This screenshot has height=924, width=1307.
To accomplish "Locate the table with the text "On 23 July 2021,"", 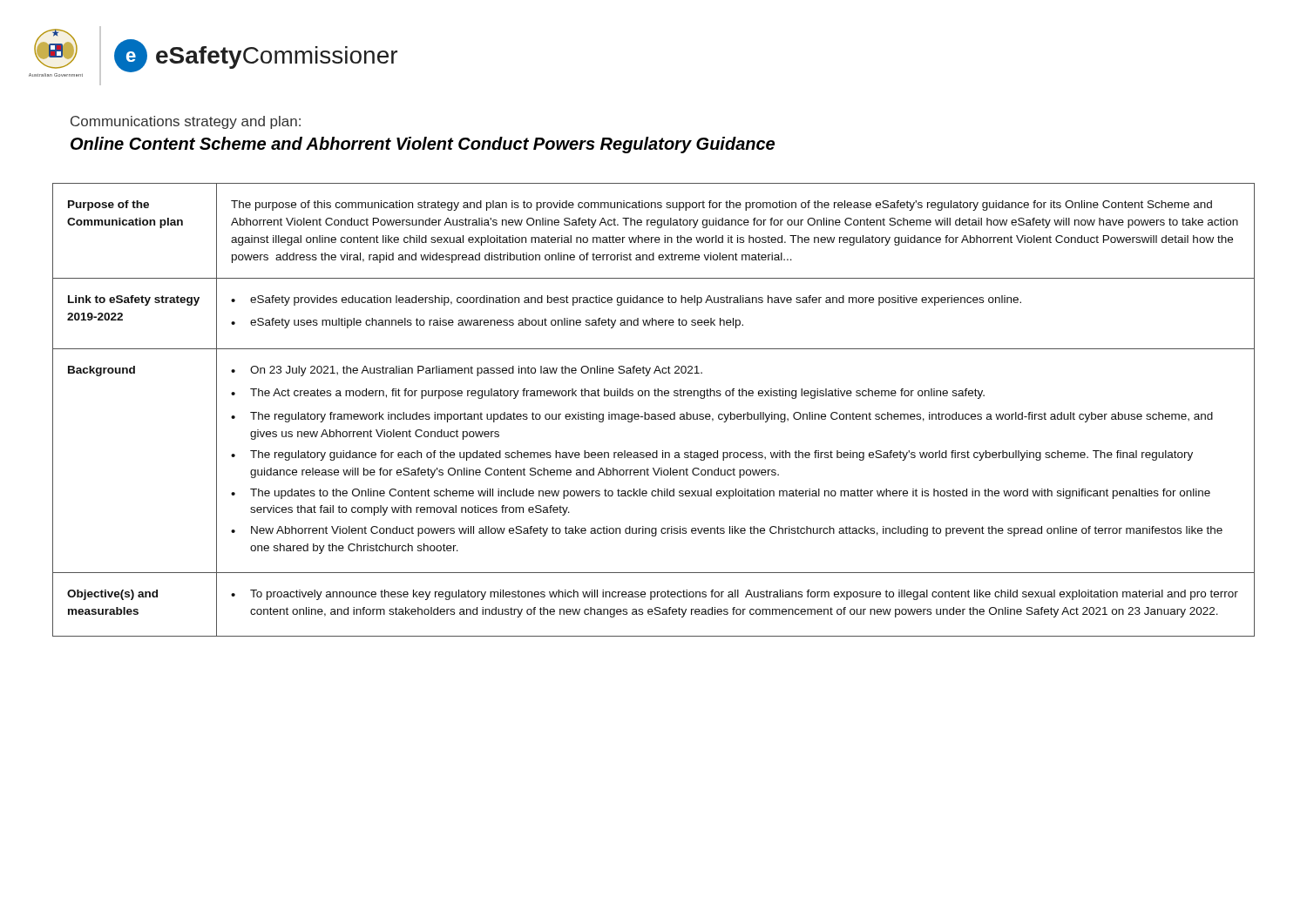I will pyautogui.click(x=654, y=410).
